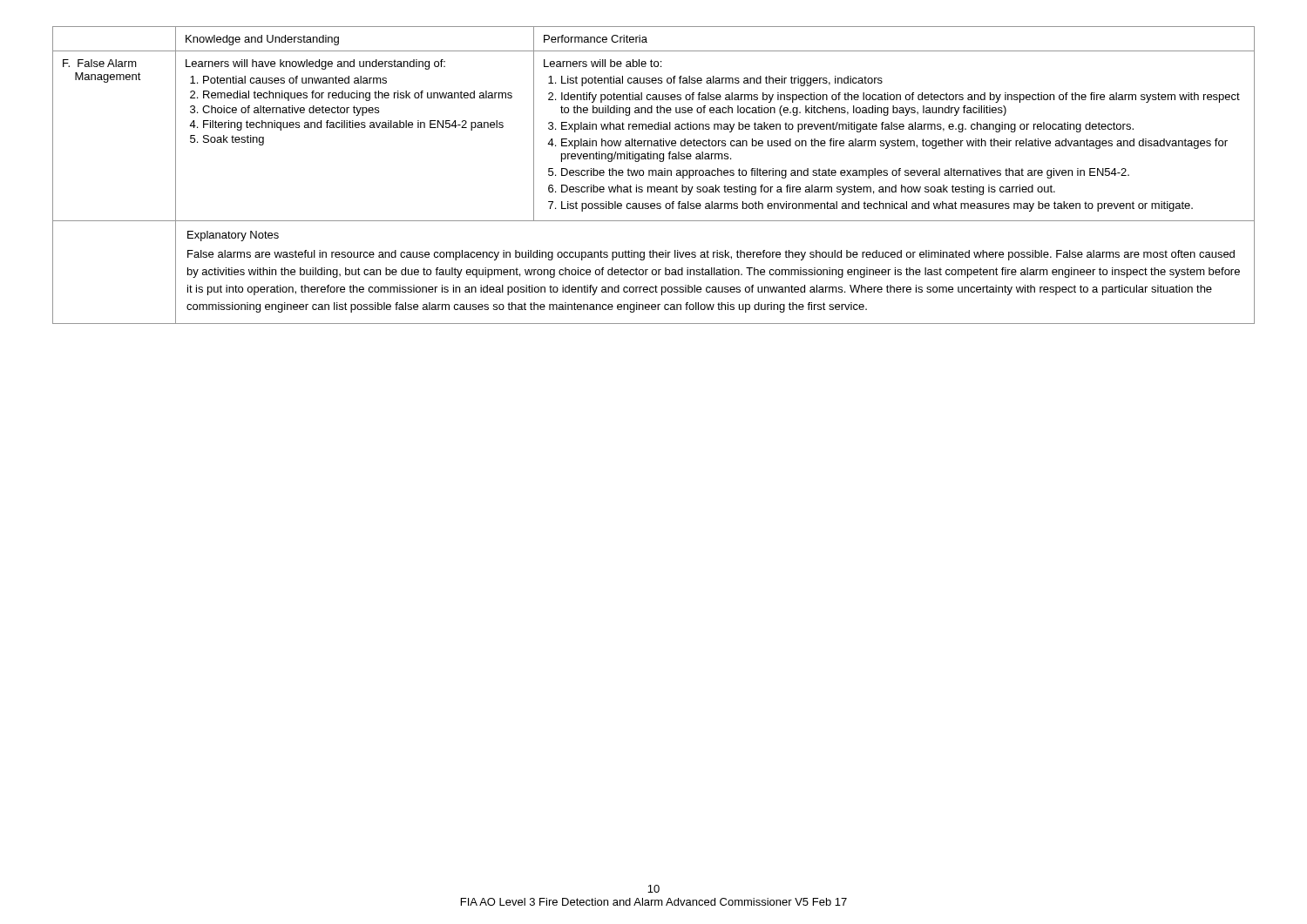Select the table that reads "Performance Criteria"
Screen dimensions: 924x1307
pos(654,175)
